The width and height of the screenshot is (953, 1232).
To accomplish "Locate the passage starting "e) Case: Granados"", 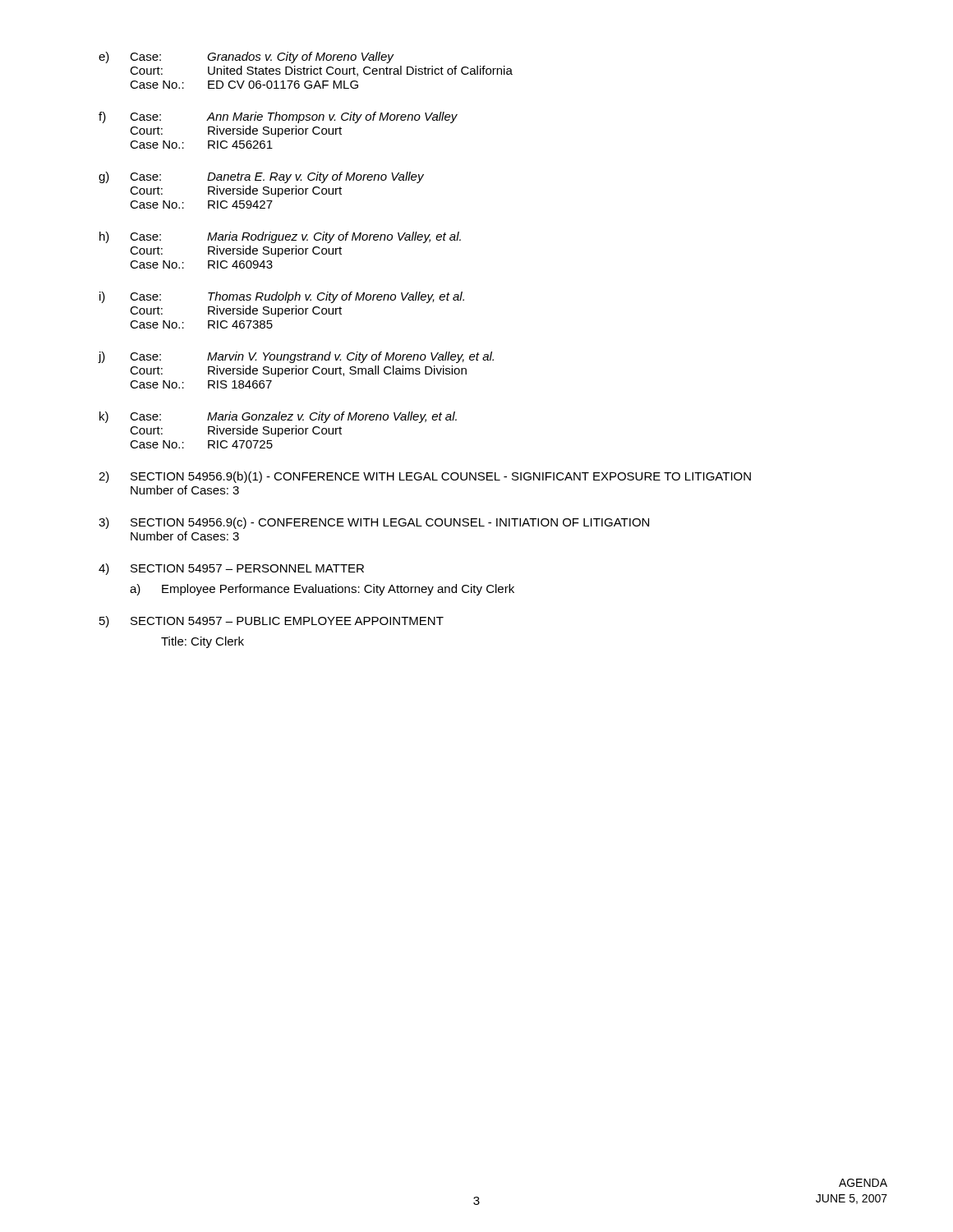I will [x=306, y=70].
